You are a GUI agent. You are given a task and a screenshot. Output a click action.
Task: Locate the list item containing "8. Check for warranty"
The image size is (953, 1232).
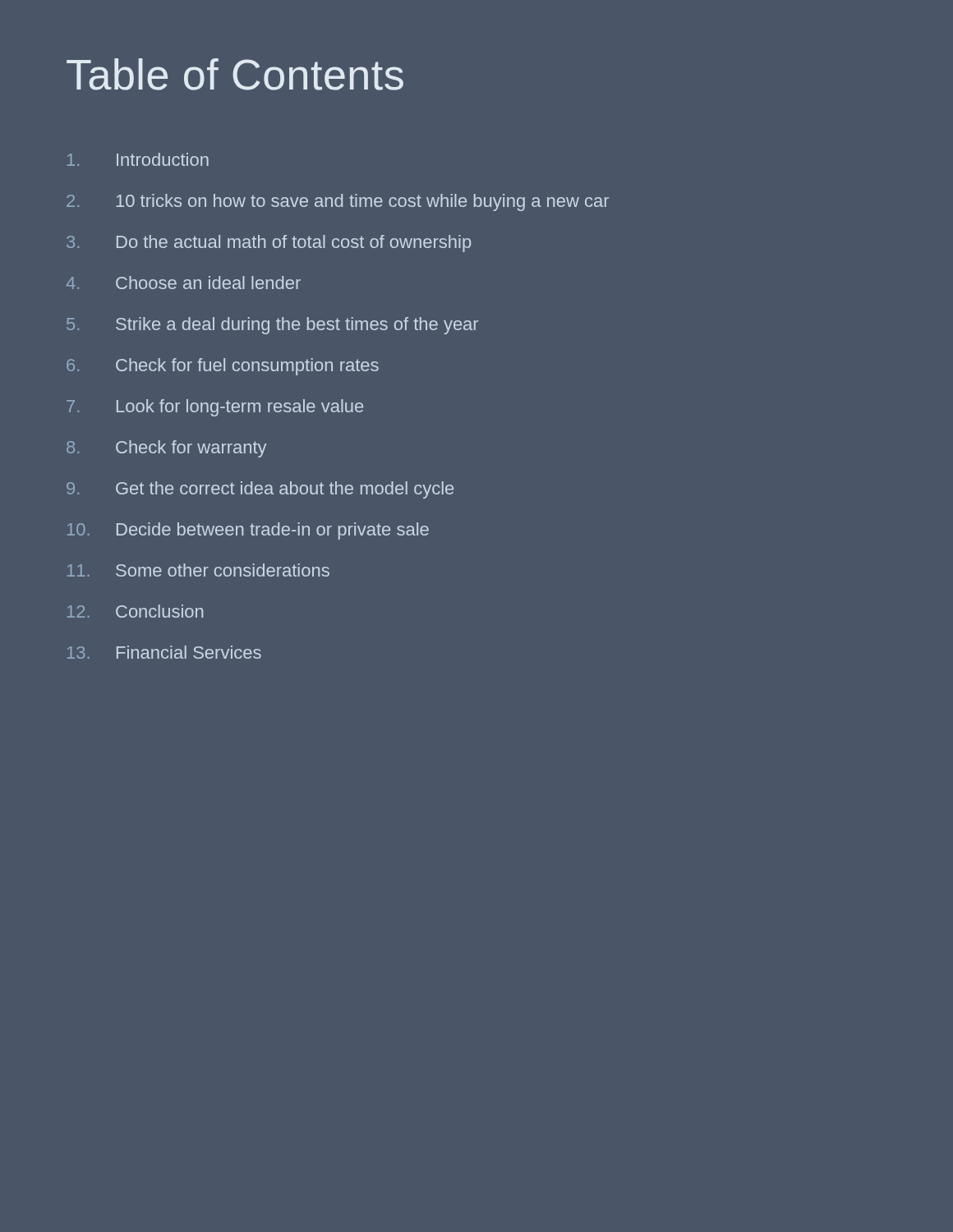point(166,448)
